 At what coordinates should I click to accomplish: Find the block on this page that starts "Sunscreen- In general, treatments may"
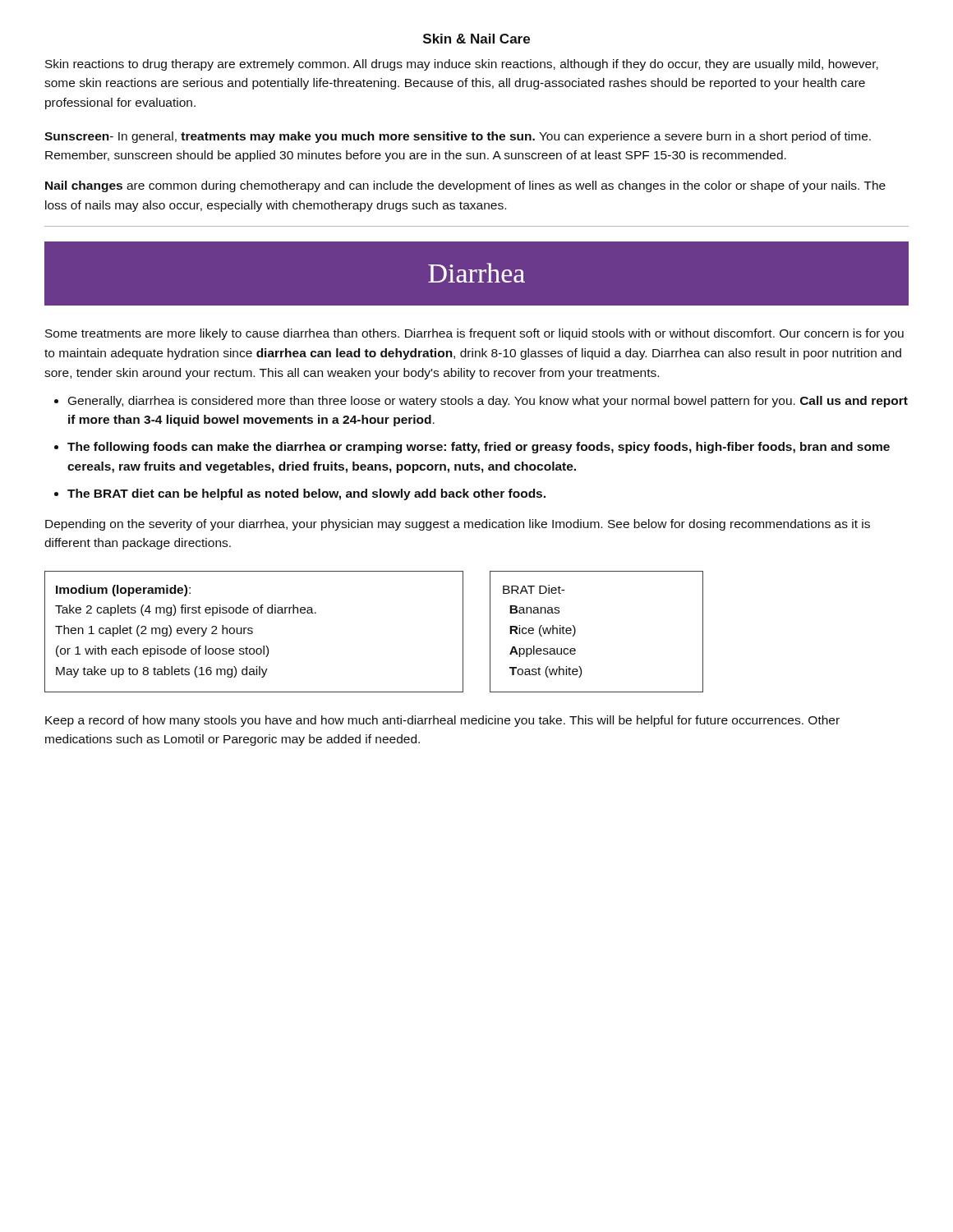coord(458,145)
